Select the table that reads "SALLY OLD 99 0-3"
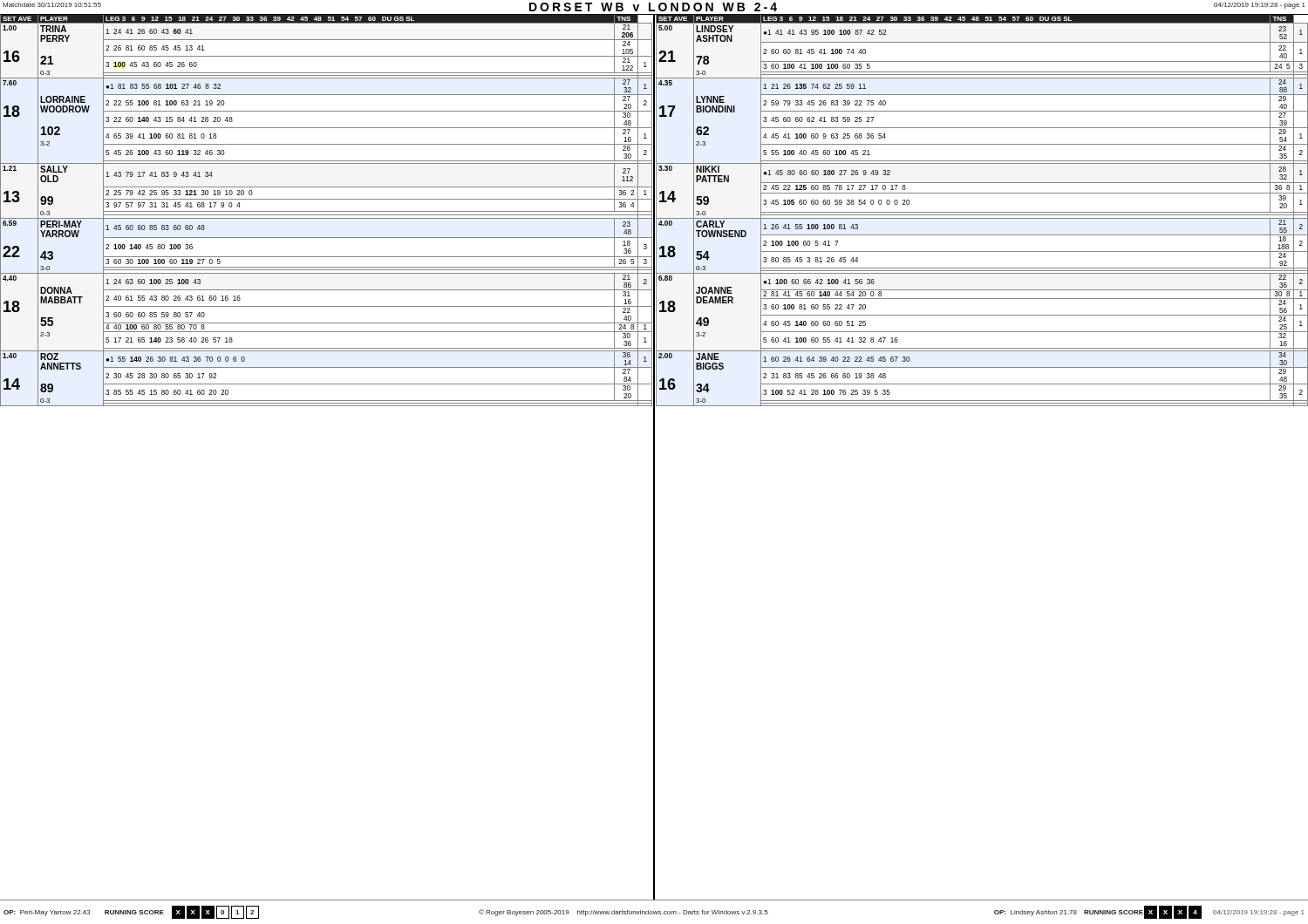1308x924 pixels. [326, 457]
